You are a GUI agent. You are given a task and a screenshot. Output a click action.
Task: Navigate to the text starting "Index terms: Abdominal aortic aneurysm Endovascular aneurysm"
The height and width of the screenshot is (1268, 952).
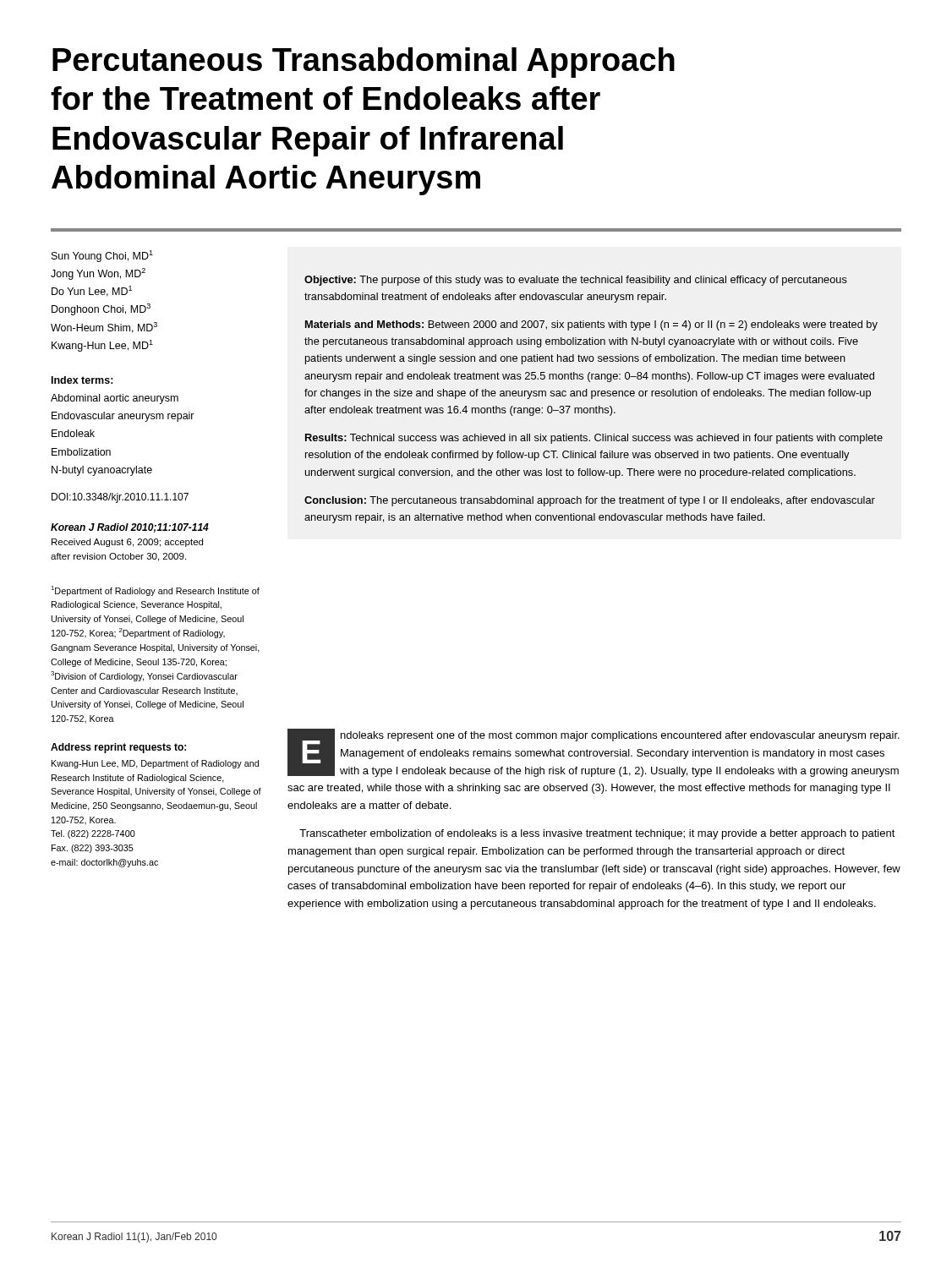pos(156,427)
